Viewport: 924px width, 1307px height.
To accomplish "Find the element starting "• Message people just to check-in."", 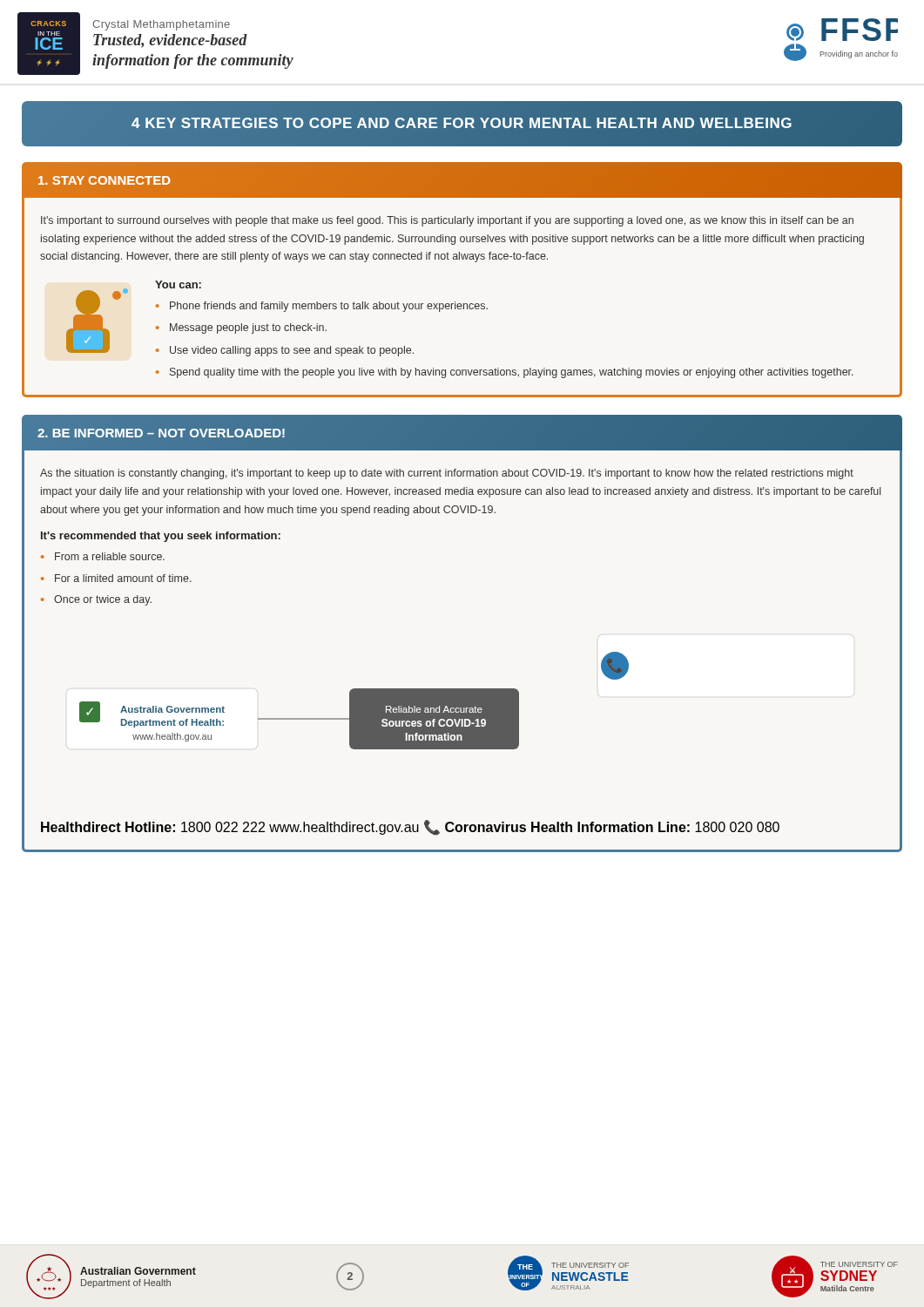I will (241, 328).
